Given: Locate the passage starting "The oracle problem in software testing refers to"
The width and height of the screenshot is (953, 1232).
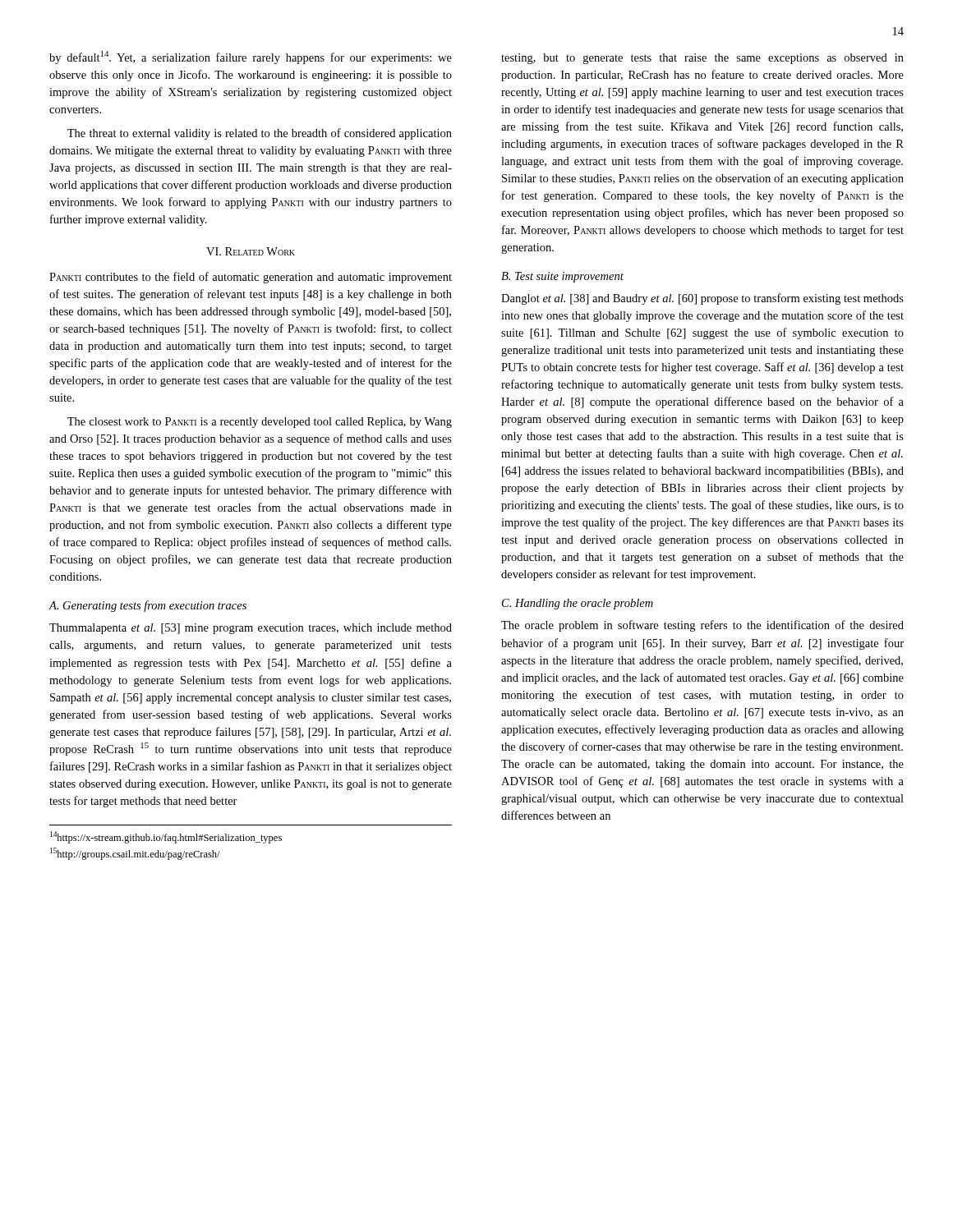Looking at the screenshot, I should (702, 721).
